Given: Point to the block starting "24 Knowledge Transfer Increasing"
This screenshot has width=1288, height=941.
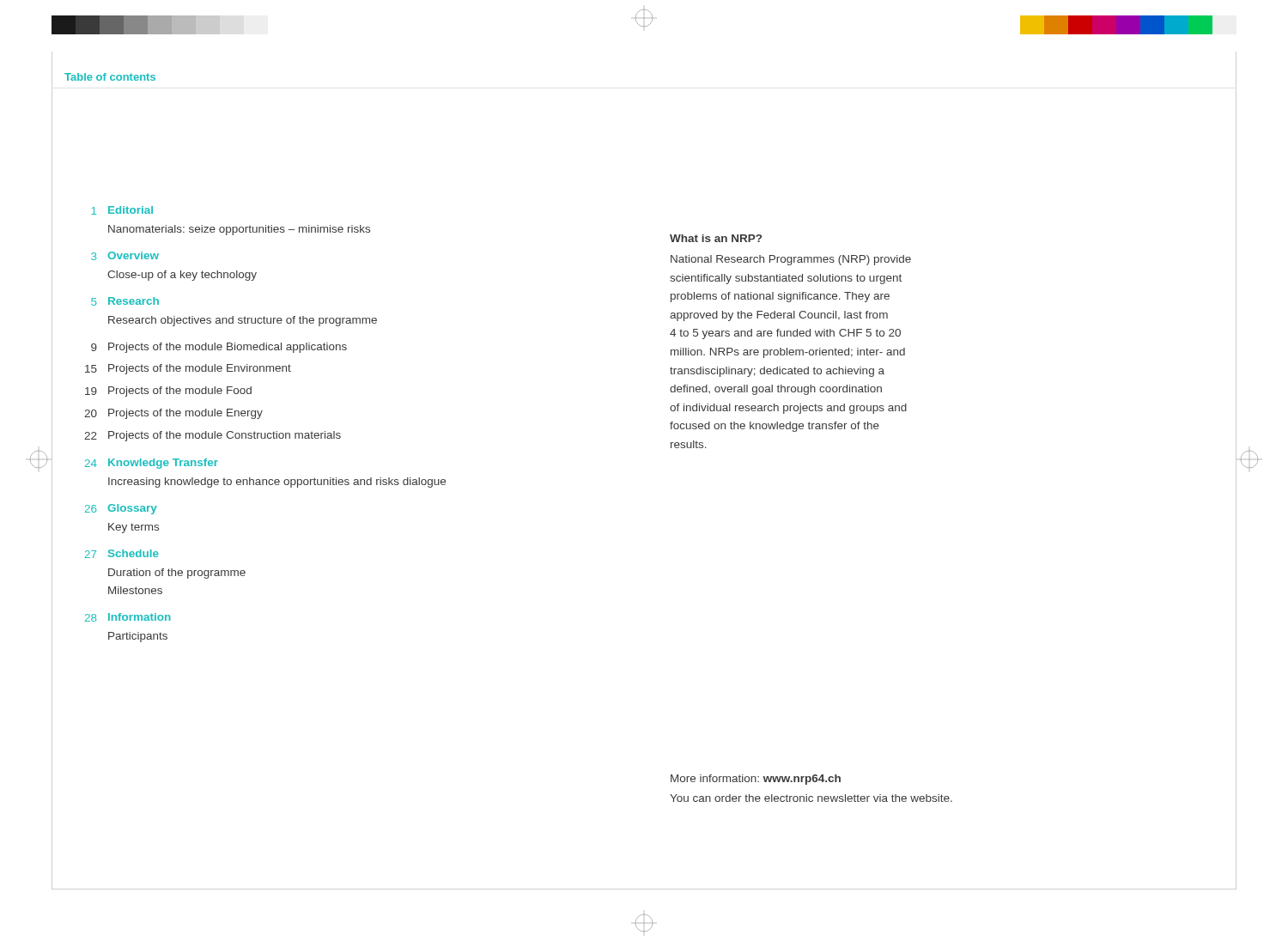Looking at the screenshot, I should pyautogui.click(x=350, y=473).
